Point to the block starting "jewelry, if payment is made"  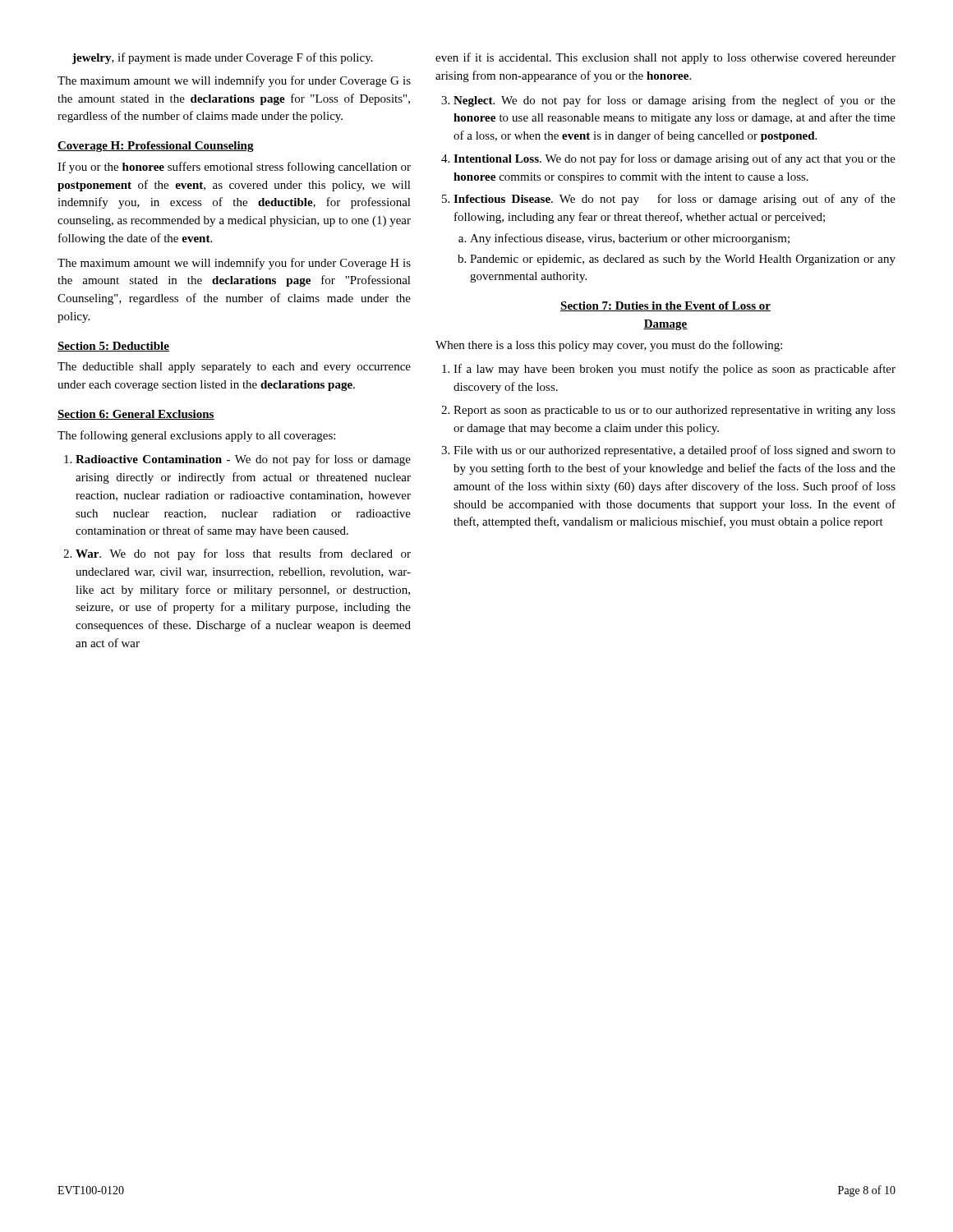(x=242, y=58)
